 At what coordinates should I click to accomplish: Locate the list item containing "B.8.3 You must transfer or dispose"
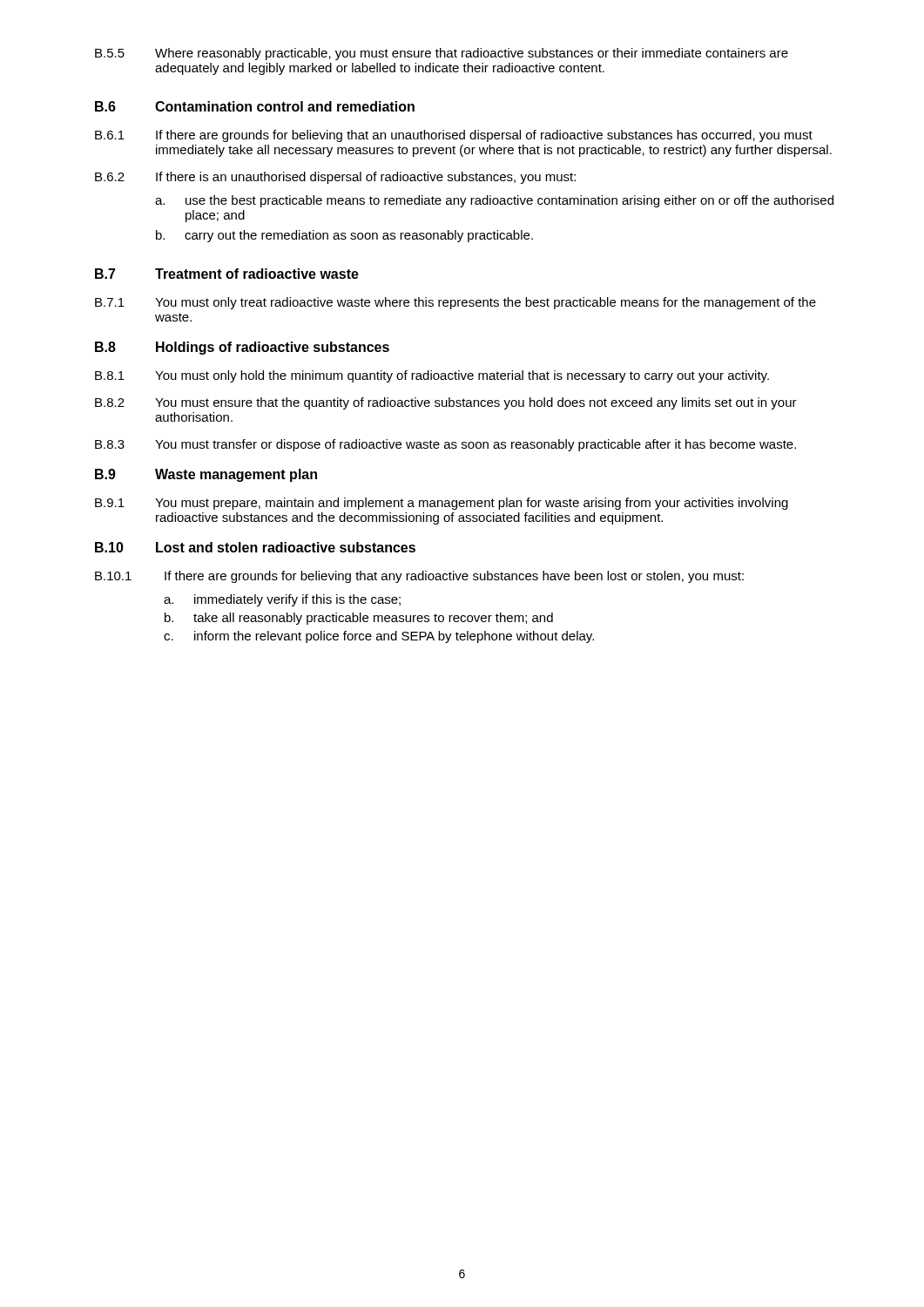tap(470, 444)
